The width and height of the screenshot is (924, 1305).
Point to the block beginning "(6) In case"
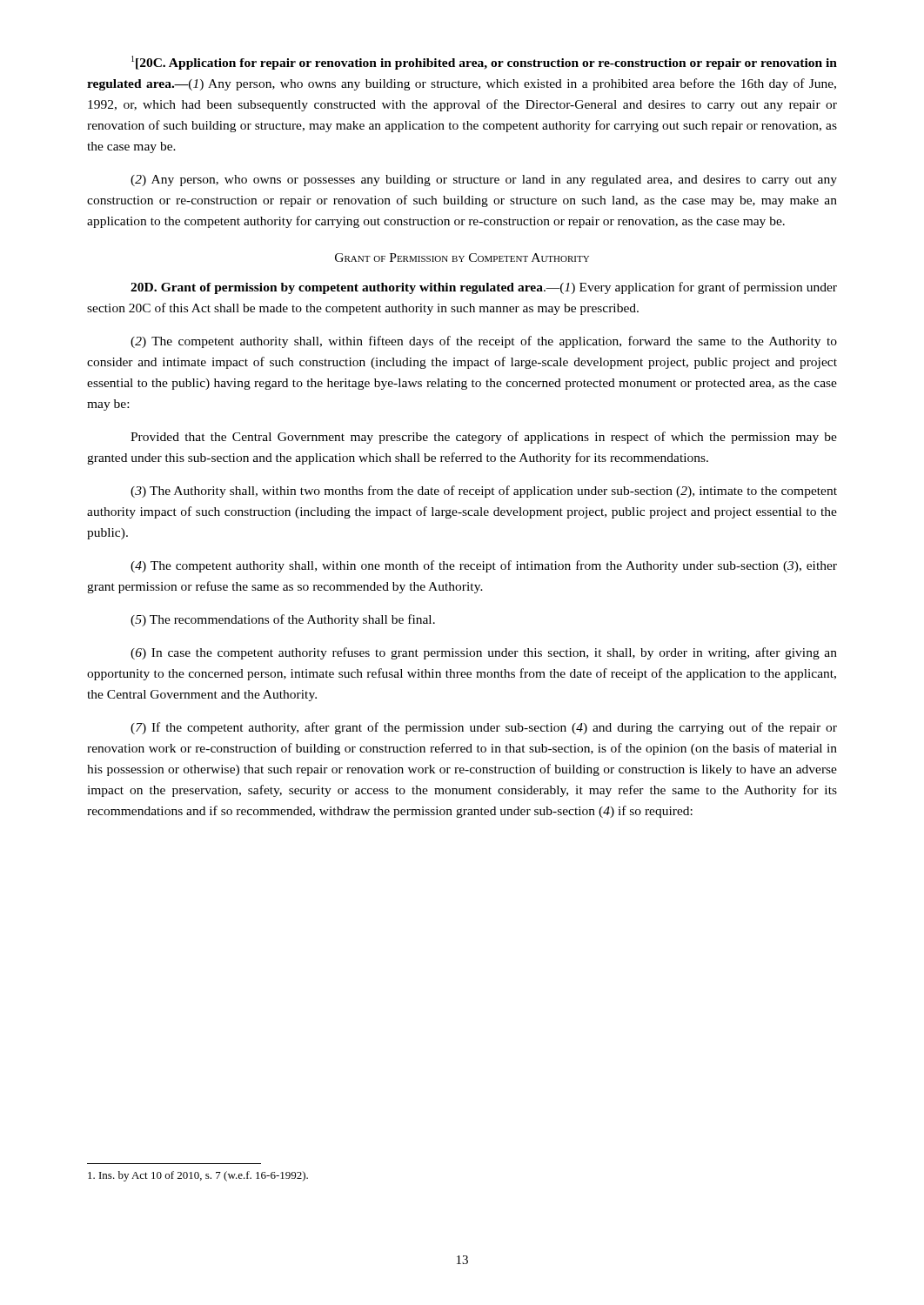tap(462, 674)
